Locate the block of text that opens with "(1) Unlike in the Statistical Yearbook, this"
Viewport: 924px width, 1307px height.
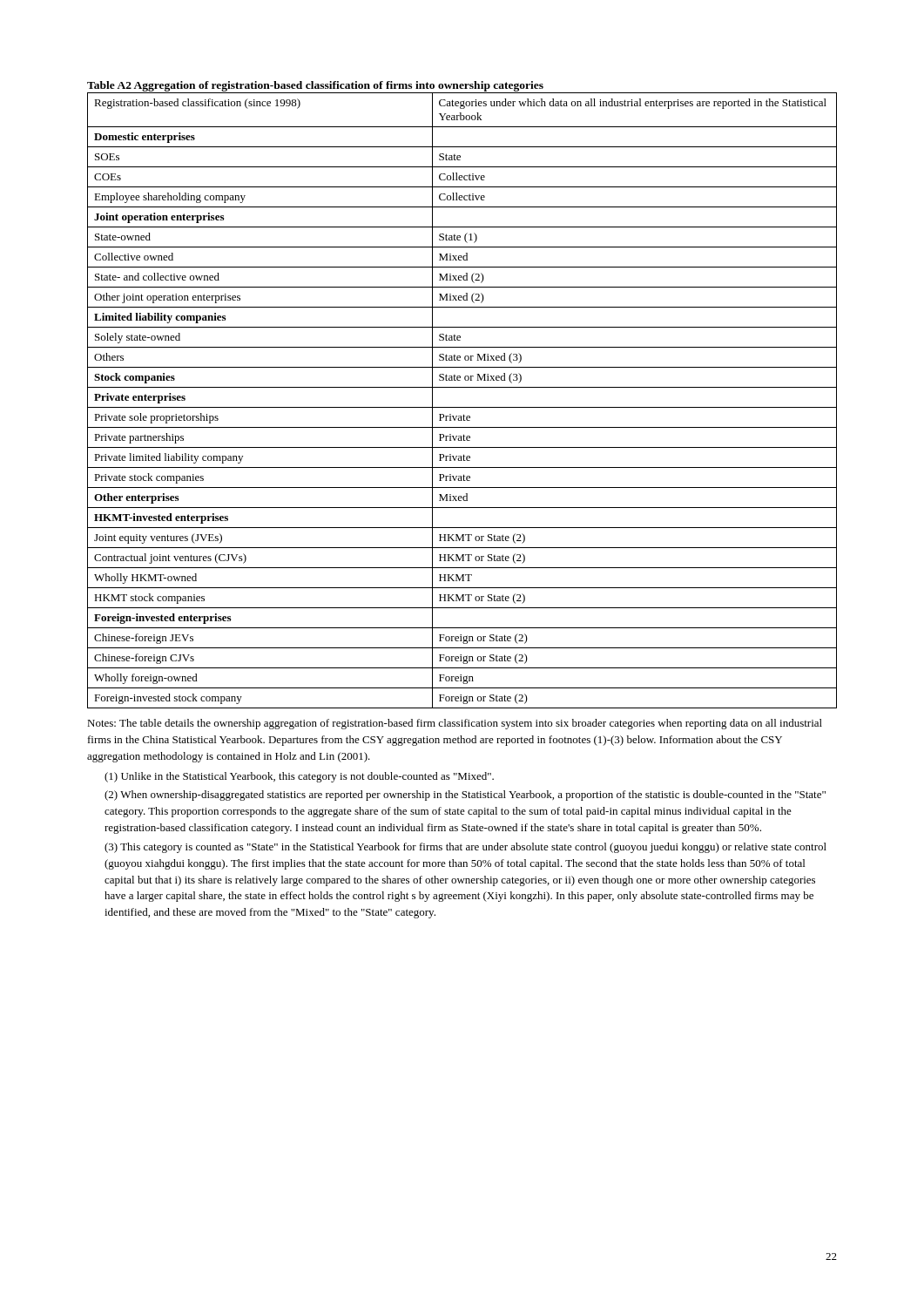pyautogui.click(x=300, y=776)
